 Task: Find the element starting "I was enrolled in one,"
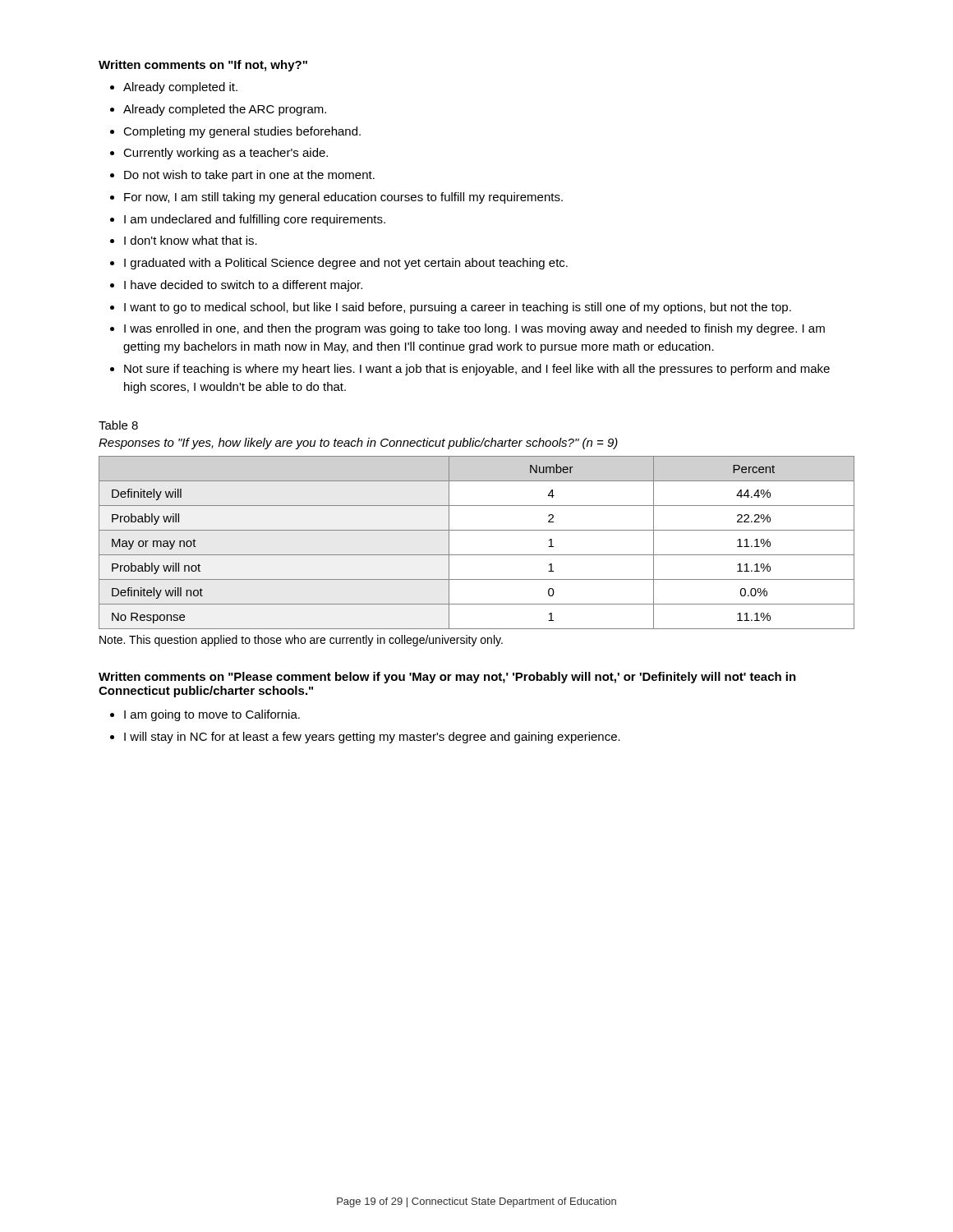tap(489, 338)
